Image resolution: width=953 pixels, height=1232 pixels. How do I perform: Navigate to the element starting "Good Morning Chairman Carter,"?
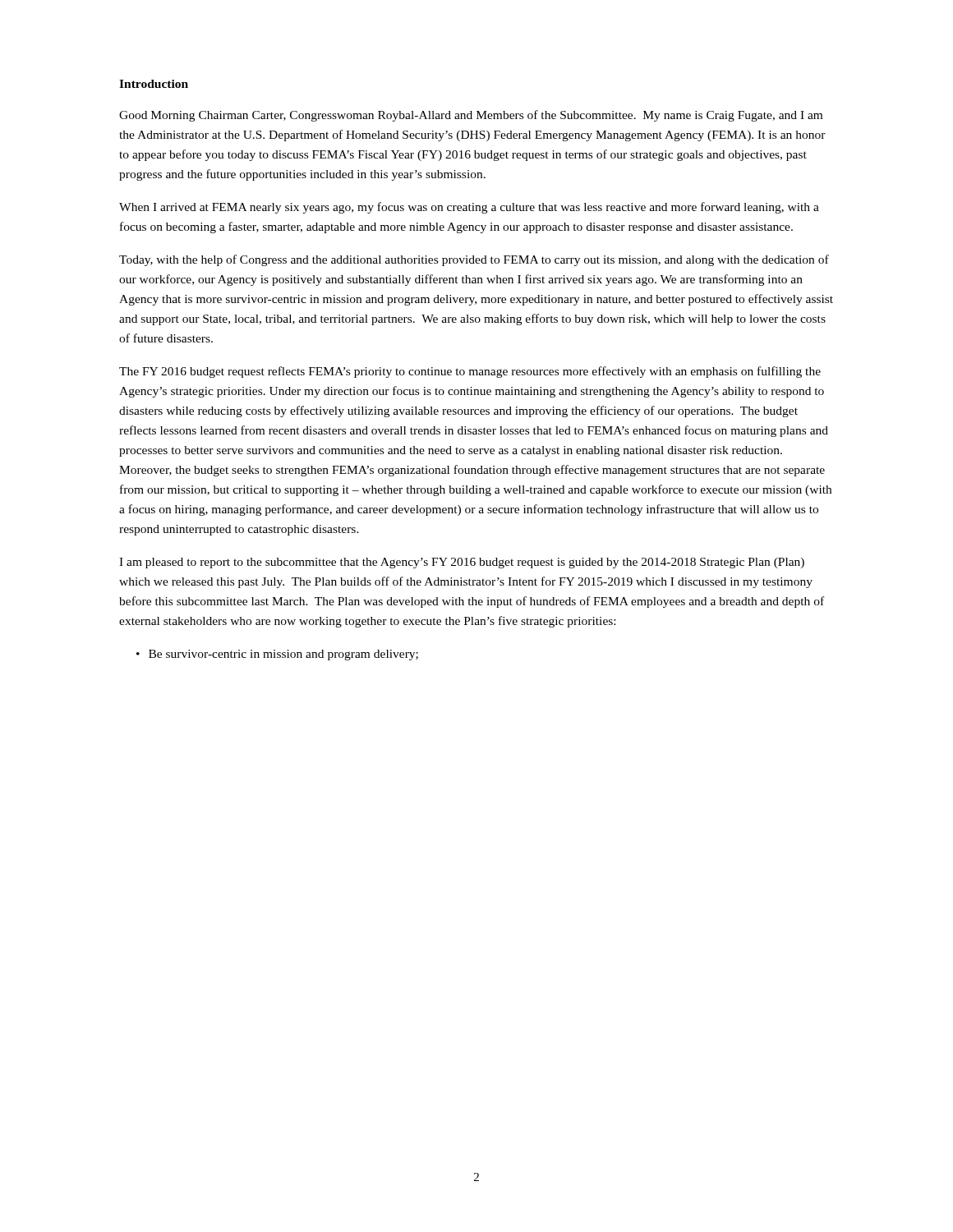pyautogui.click(x=472, y=144)
